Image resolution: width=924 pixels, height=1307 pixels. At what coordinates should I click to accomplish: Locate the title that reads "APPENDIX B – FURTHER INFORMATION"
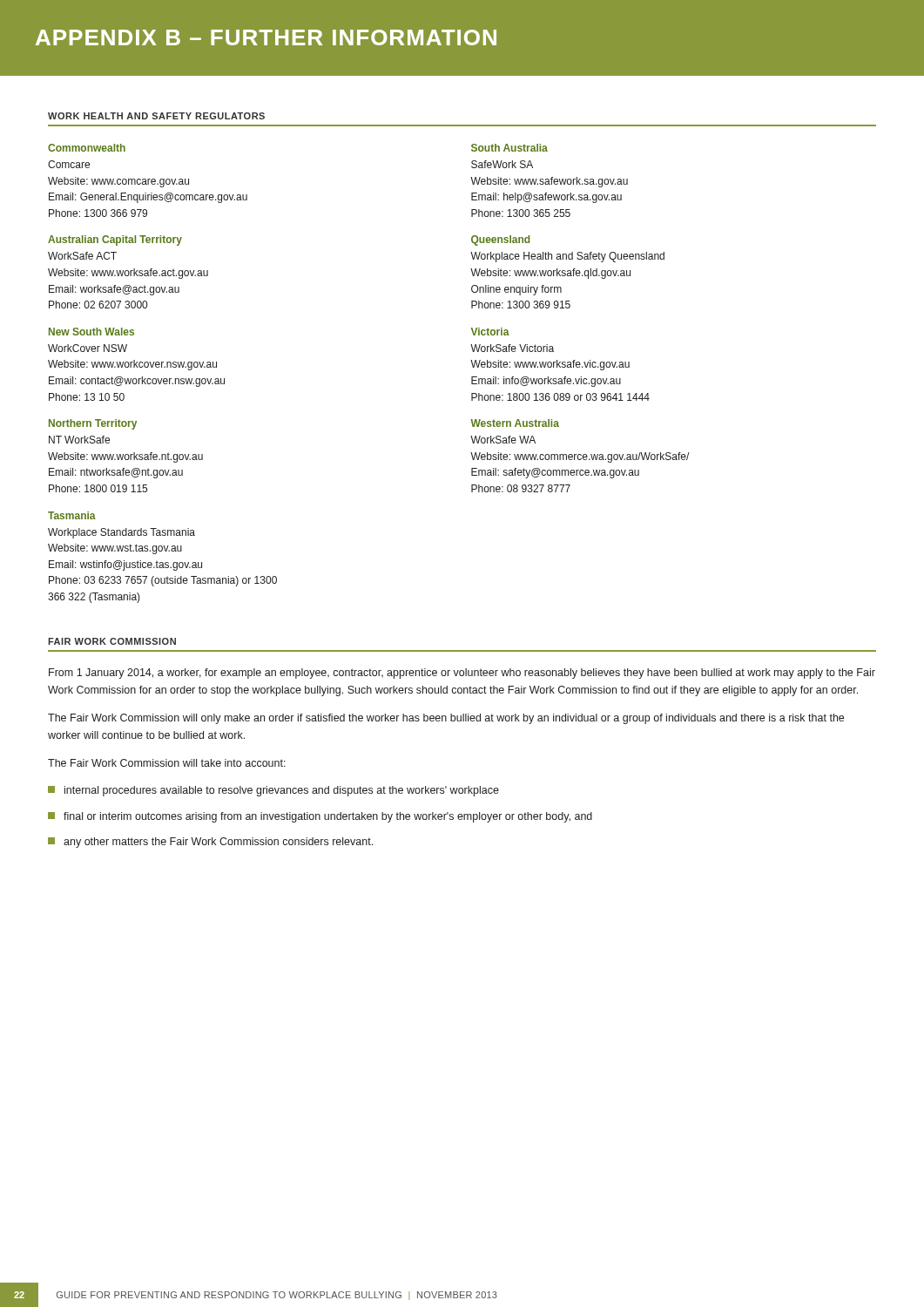[267, 38]
